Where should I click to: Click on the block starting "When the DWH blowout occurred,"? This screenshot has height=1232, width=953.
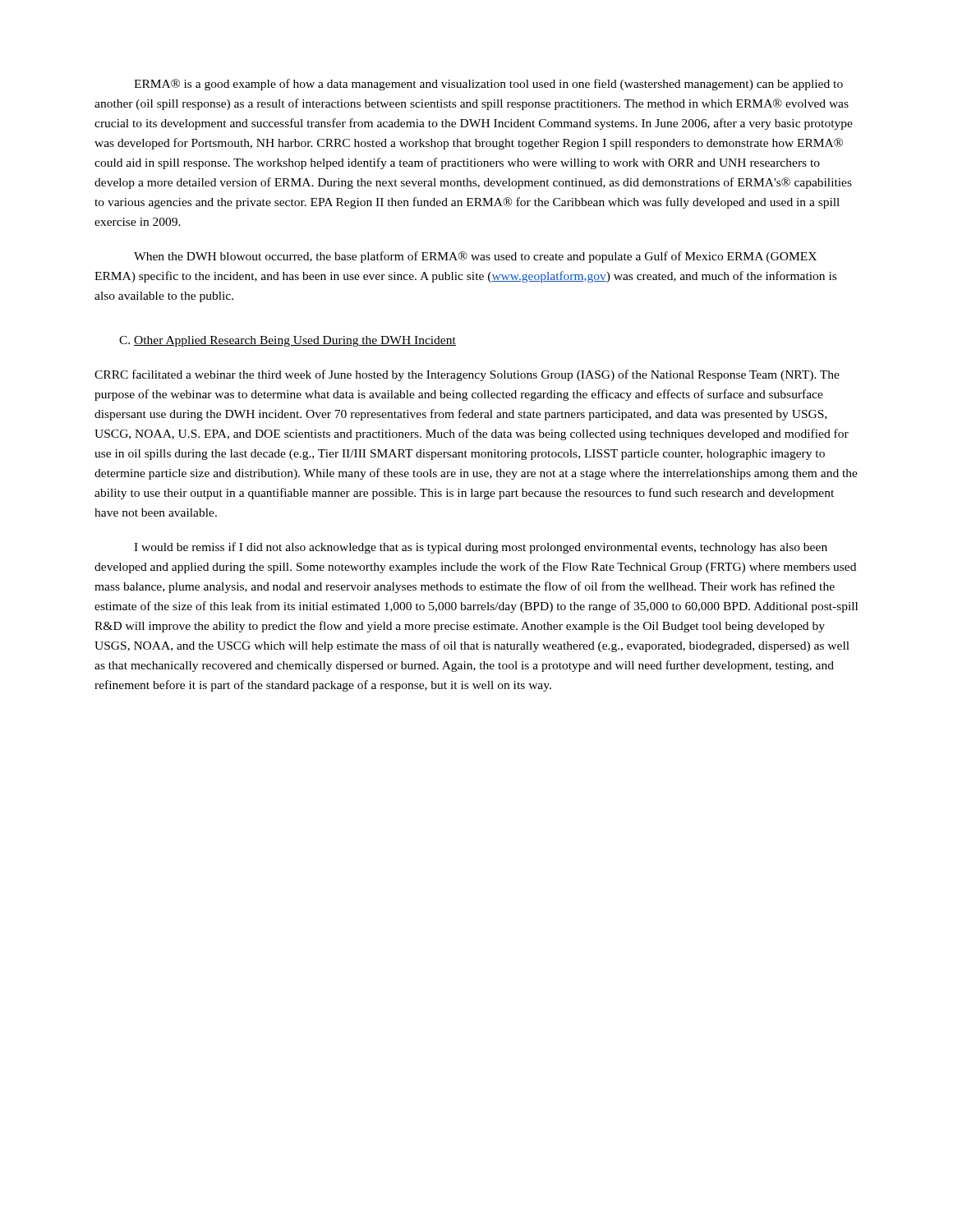[x=466, y=276]
